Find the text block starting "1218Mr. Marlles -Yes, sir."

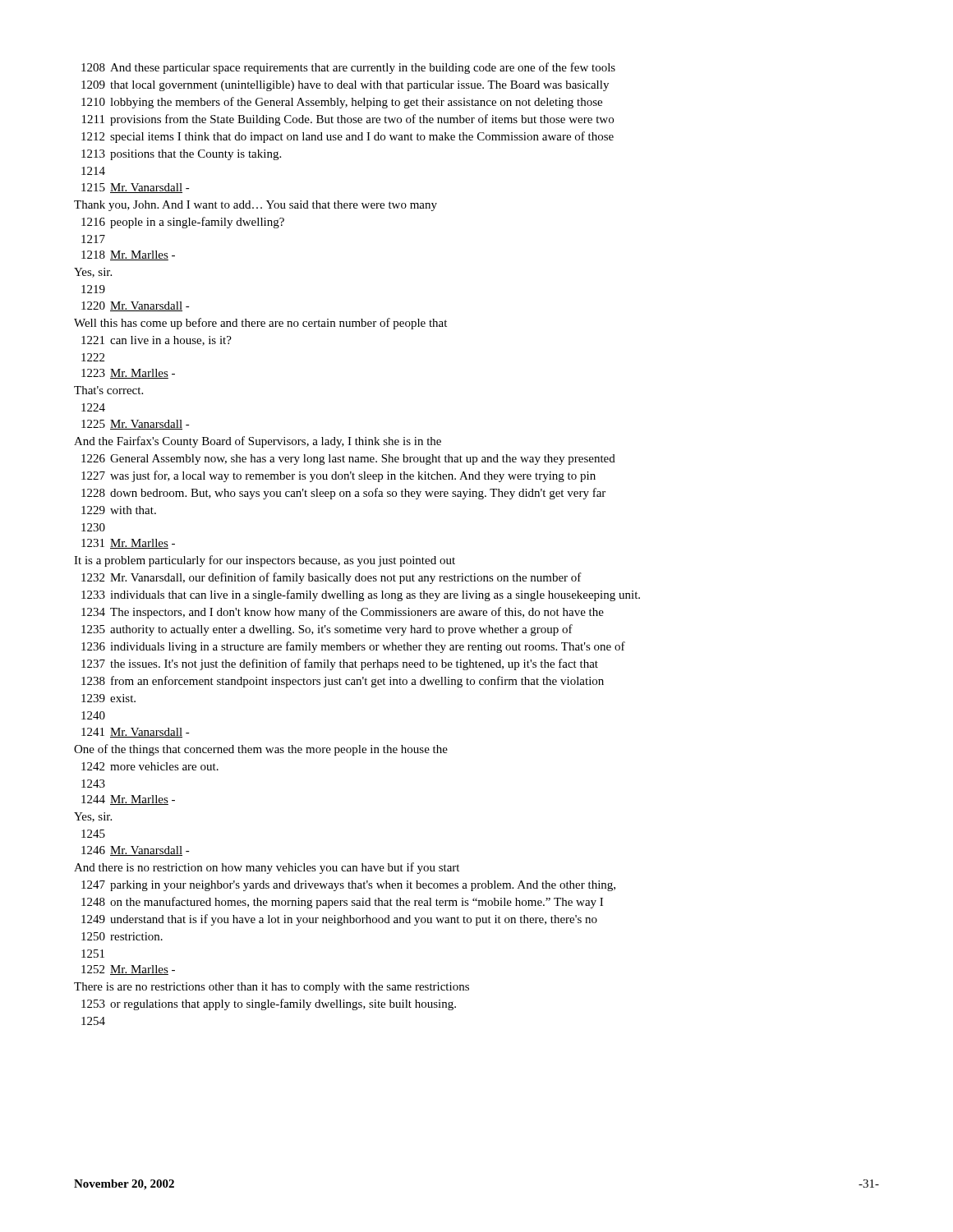[128, 255]
